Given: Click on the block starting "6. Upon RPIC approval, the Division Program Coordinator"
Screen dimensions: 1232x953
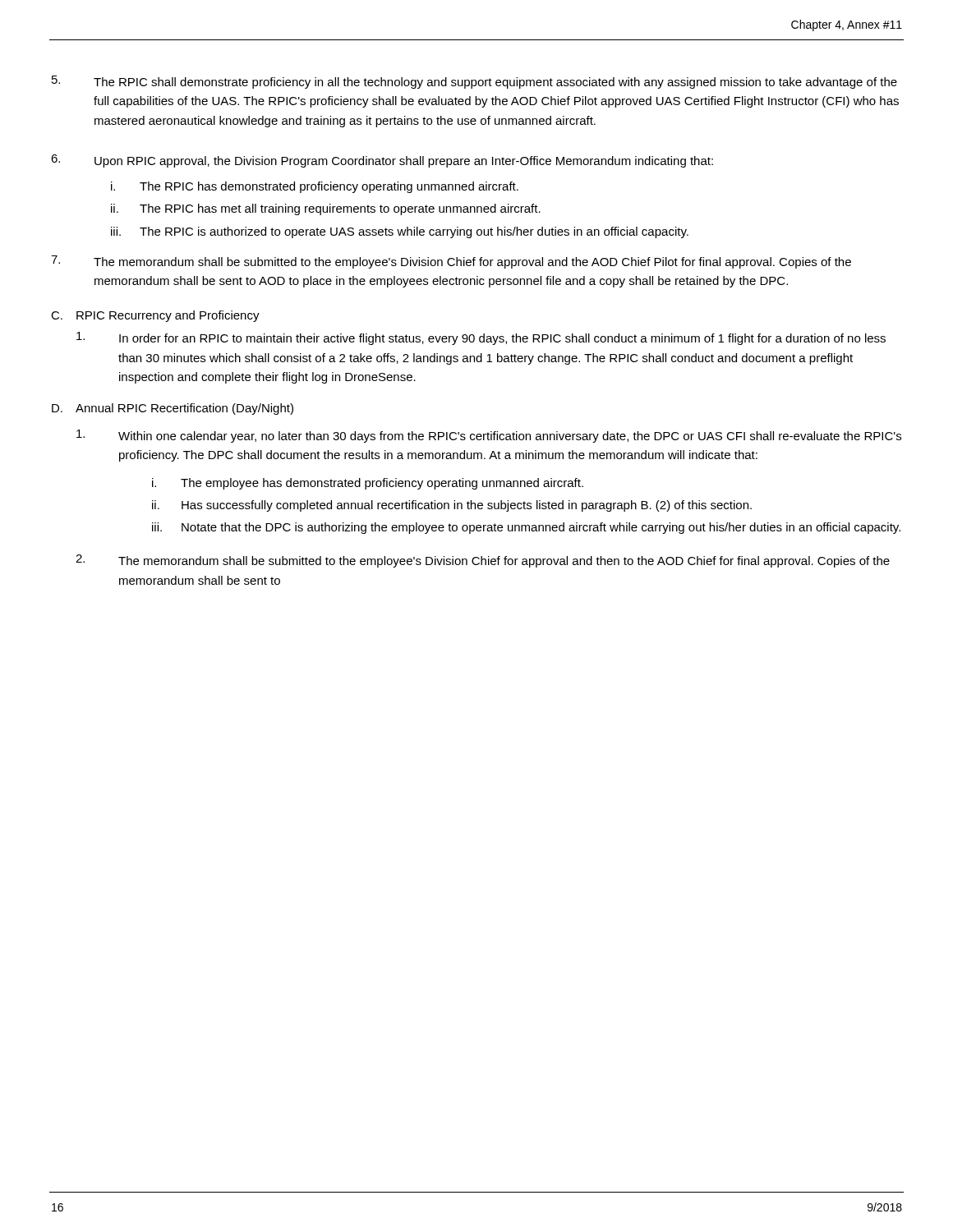Looking at the screenshot, I should tap(476, 197).
